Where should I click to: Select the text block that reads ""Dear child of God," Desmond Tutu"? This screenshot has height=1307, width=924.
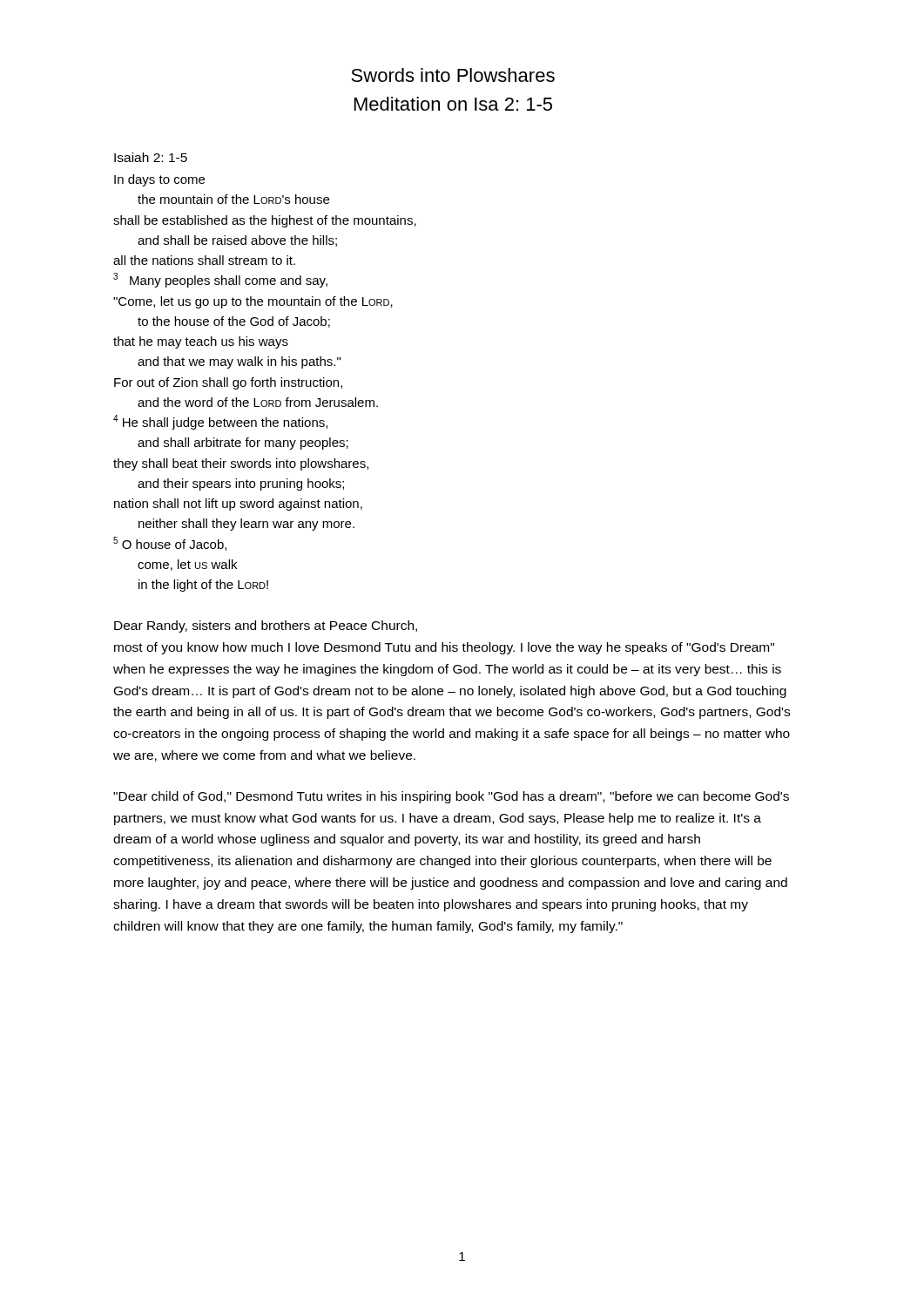pyautogui.click(x=451, y=861)
